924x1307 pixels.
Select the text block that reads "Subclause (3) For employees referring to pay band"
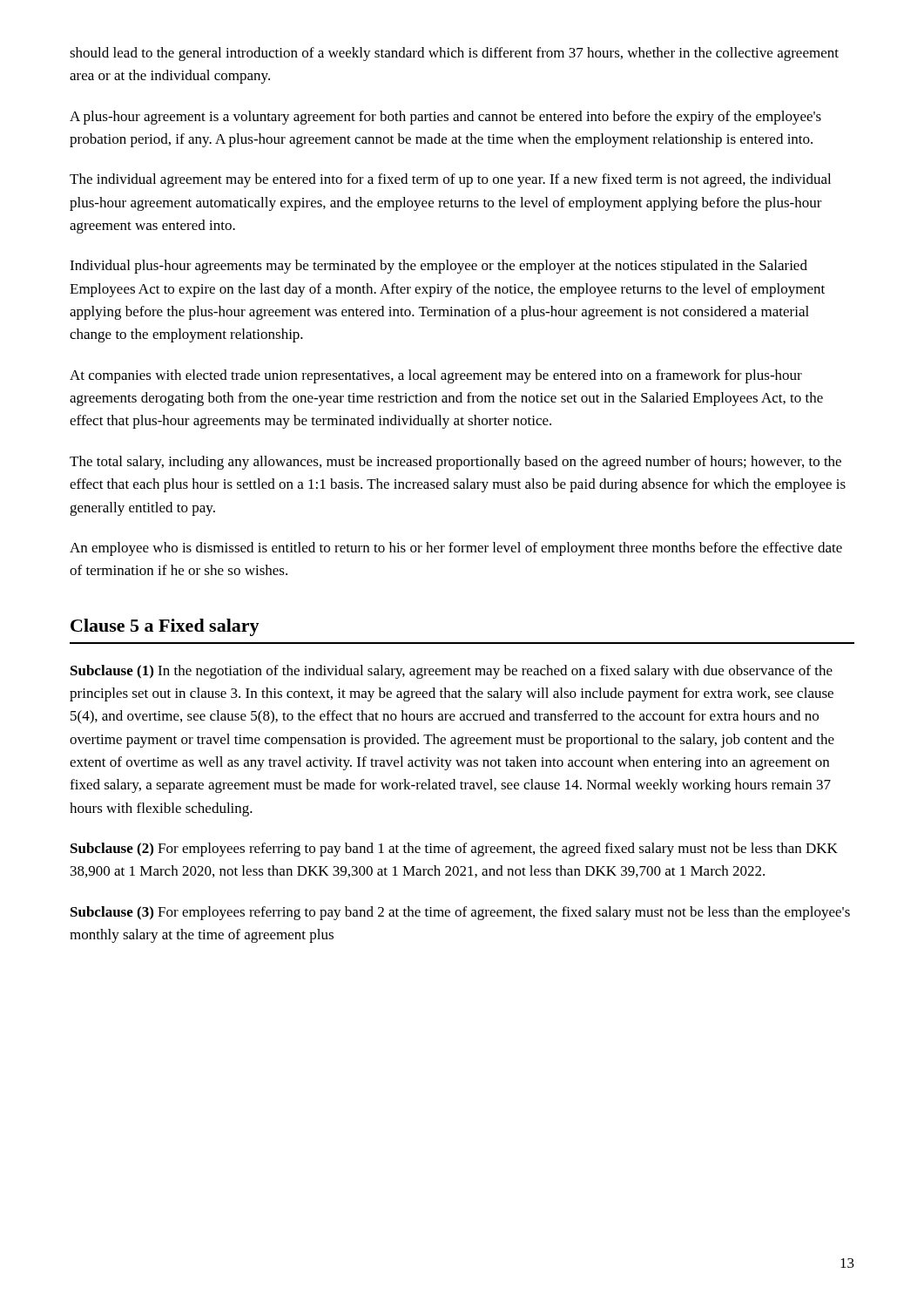[460, 923]
